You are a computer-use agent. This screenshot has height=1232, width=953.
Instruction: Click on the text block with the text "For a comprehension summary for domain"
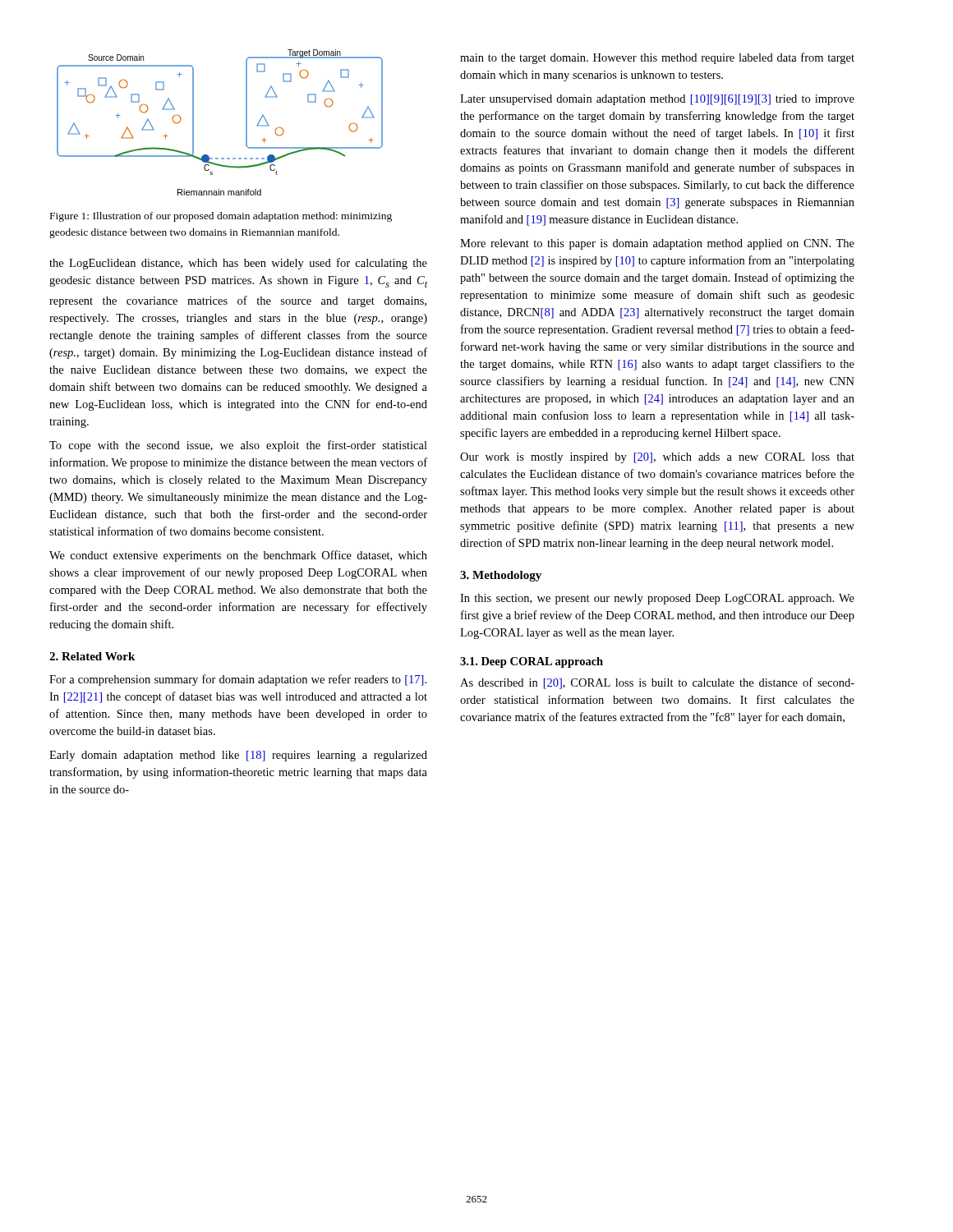[x=238, y=705]
